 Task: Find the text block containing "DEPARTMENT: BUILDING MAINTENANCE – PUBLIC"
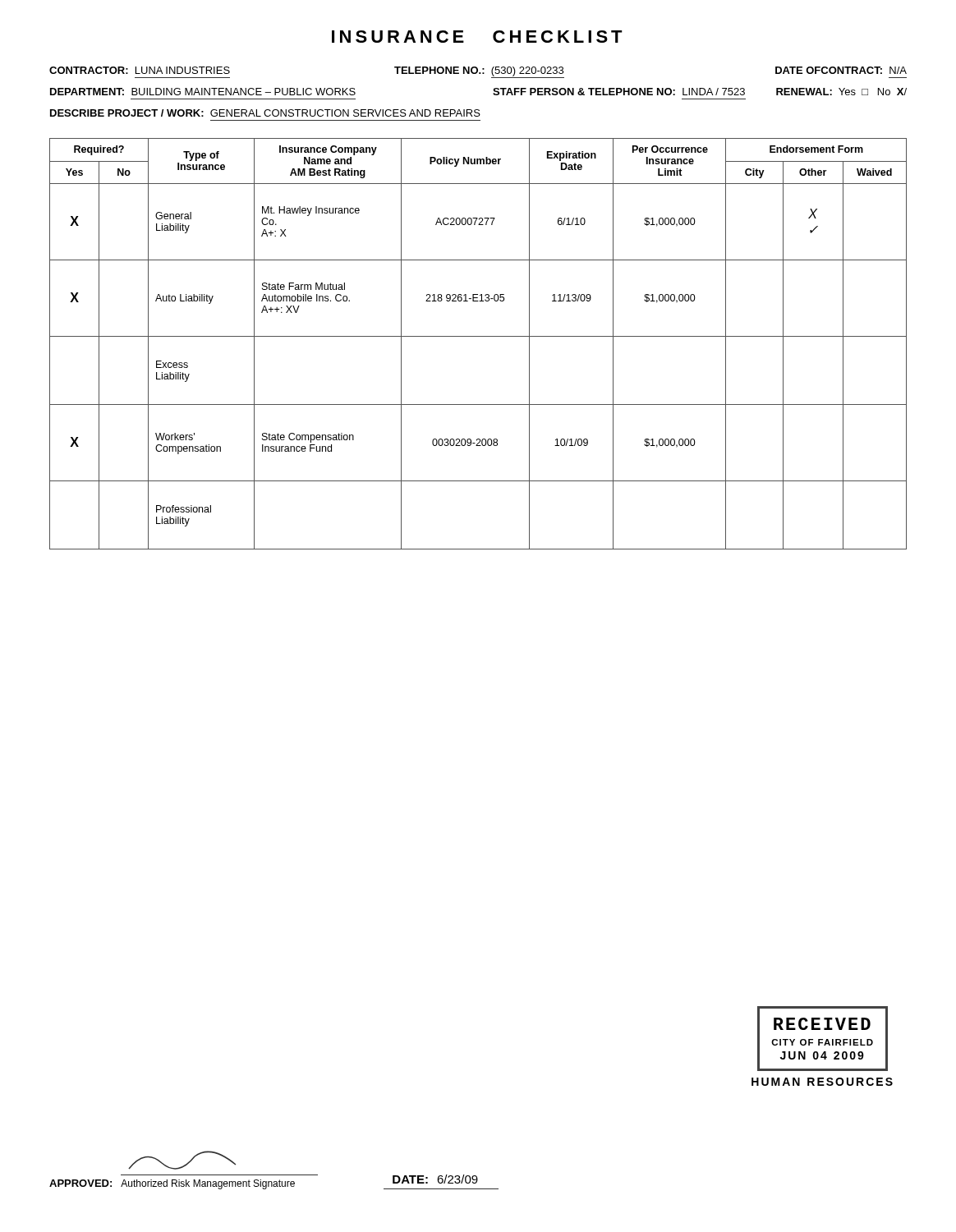[203, 92]
